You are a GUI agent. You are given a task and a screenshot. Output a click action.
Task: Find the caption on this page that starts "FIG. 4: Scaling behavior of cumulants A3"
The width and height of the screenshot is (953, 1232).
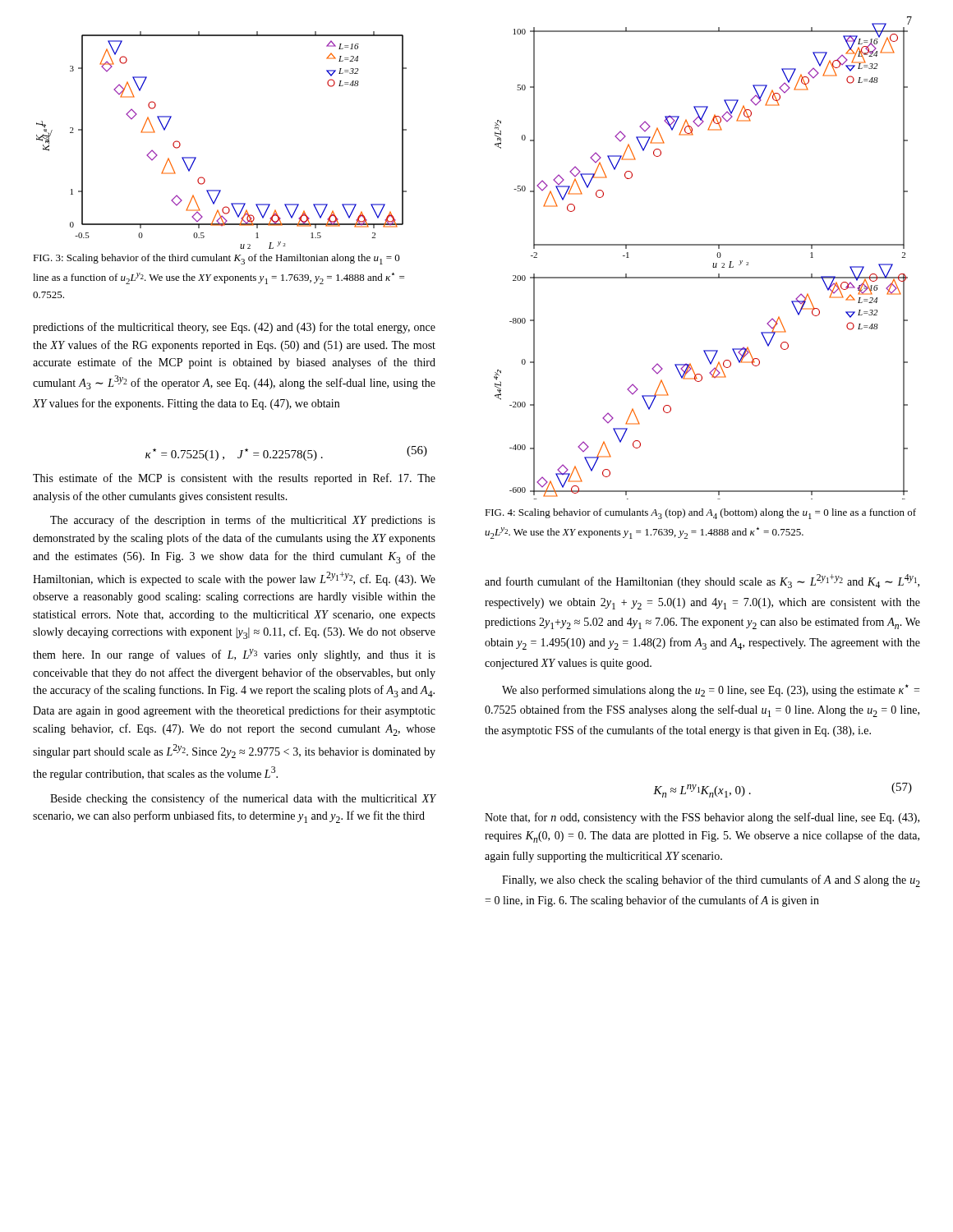tap(700, 523)
